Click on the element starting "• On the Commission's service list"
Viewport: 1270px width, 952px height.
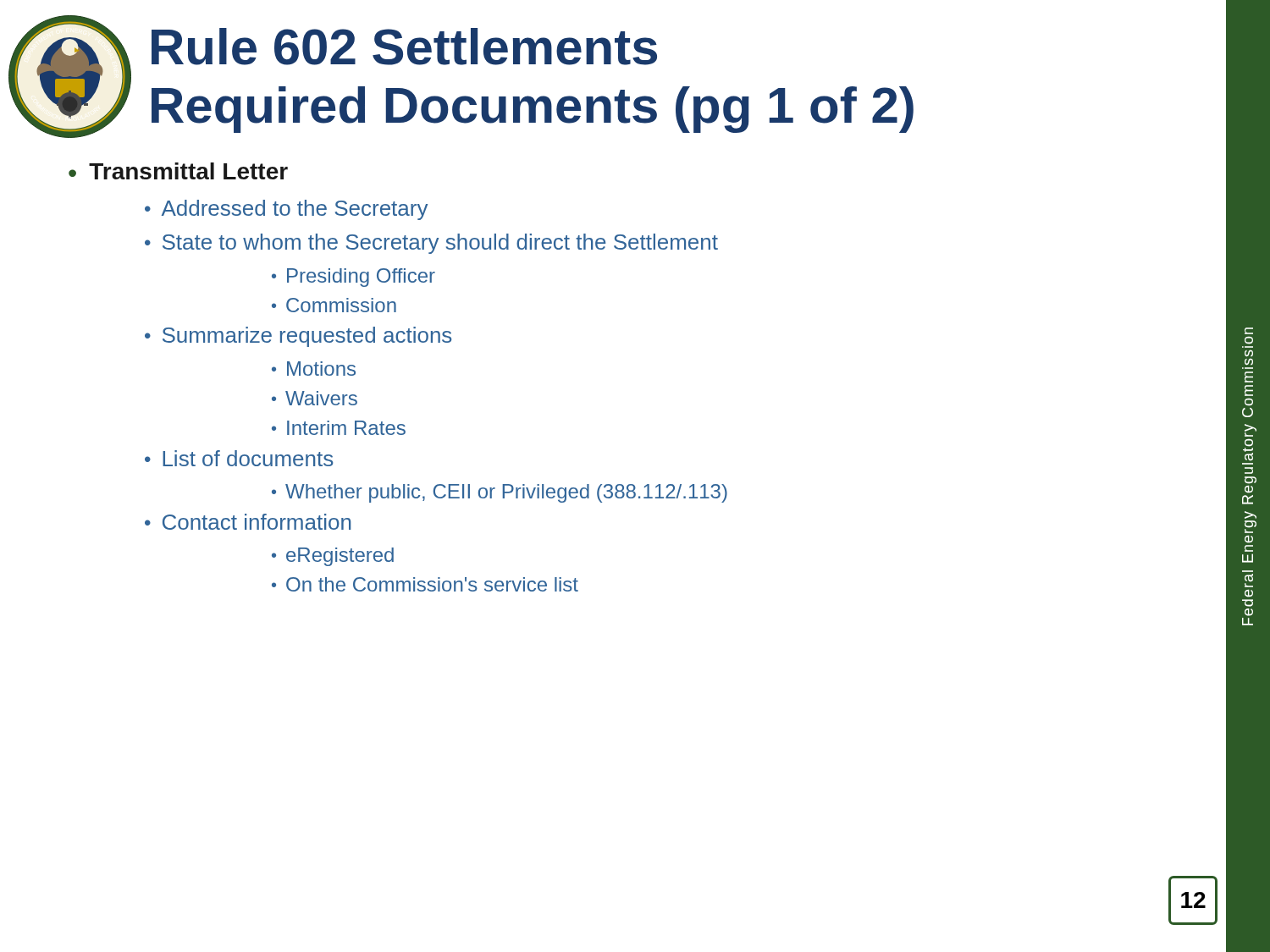pyautogui.click(x=425, y=585)
